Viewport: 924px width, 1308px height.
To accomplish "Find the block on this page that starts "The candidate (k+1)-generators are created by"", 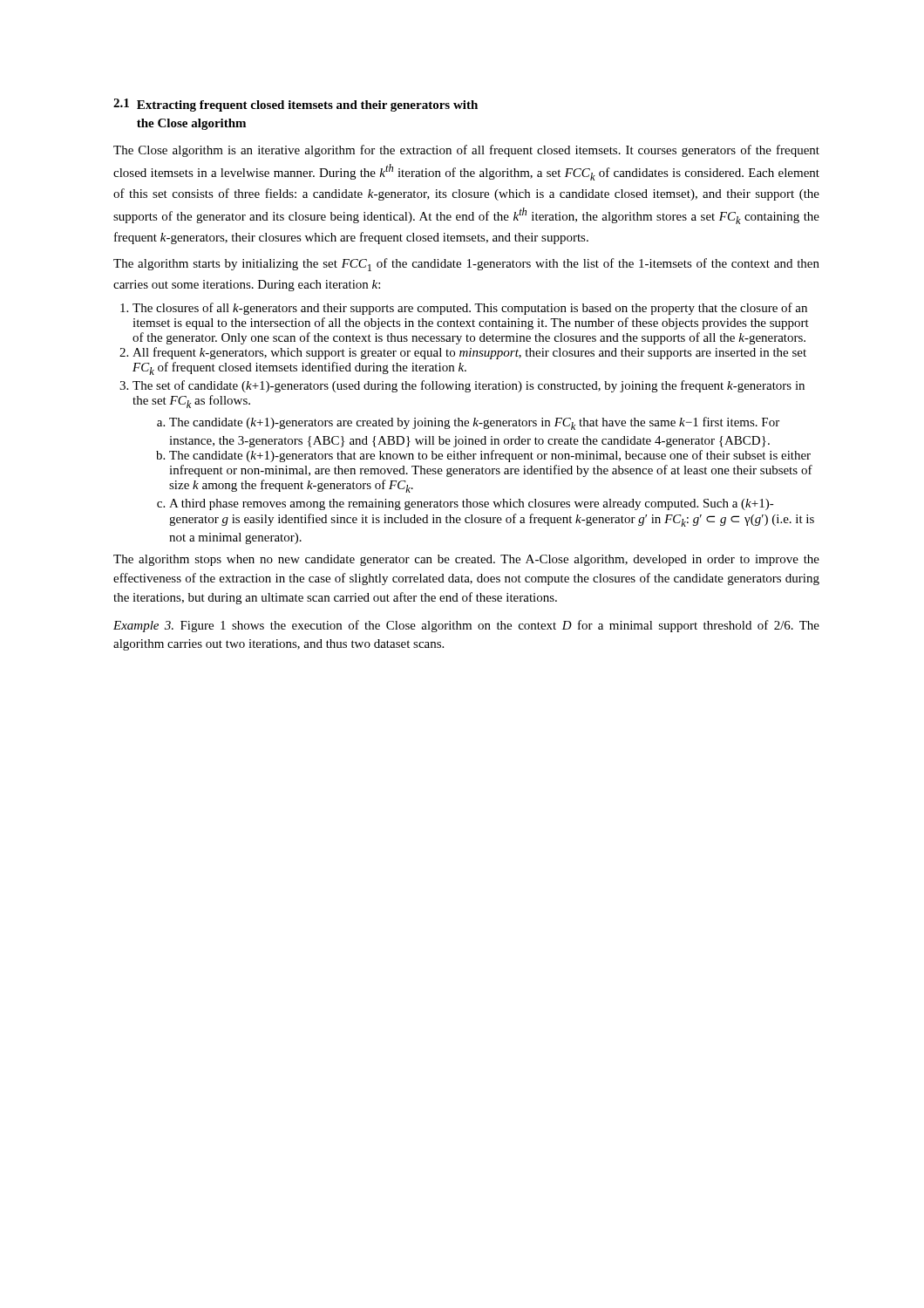I will coord(494,432).
